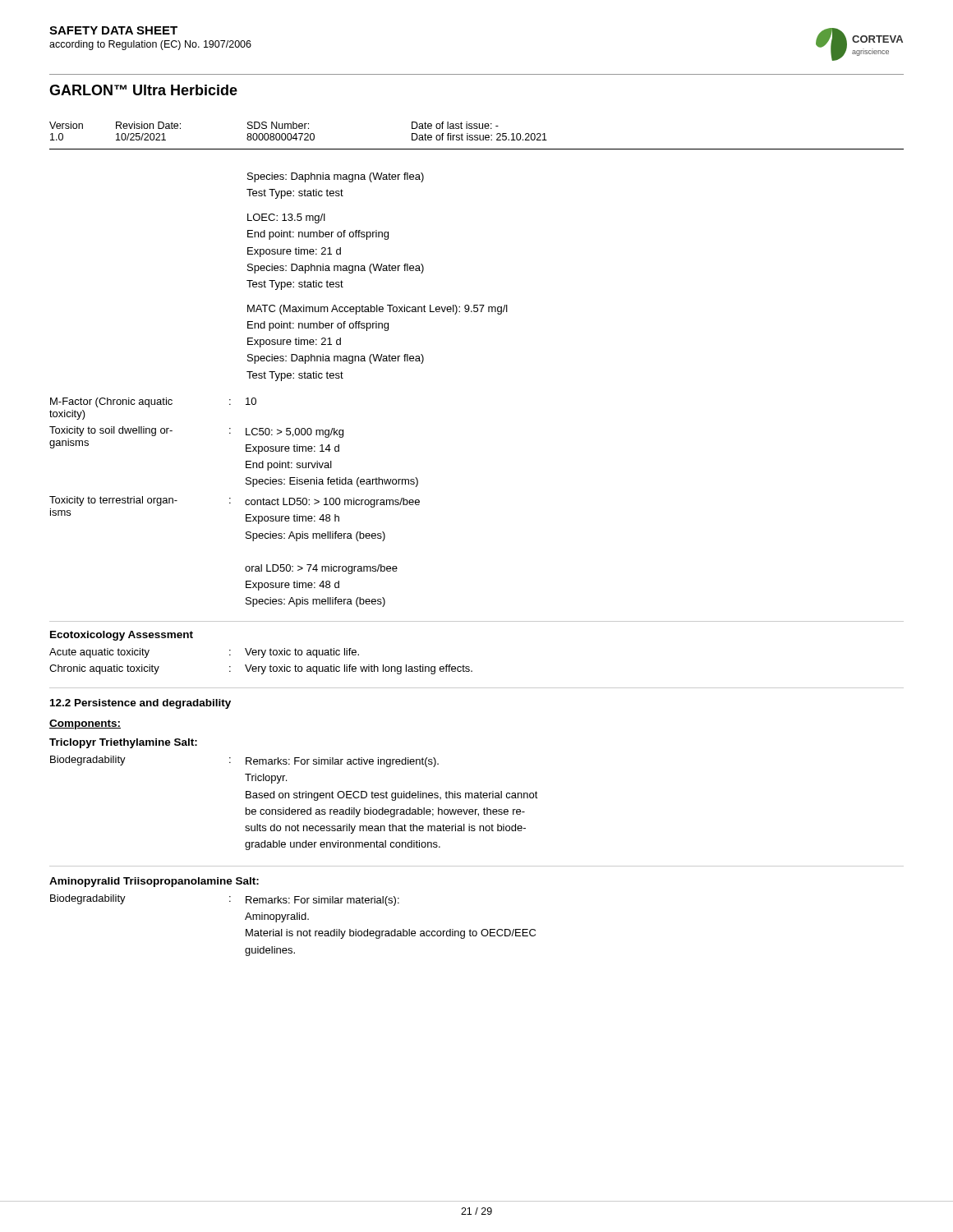Point to the block beginning "Biodegradability : Remarks: For similar active"

[293, 803]
